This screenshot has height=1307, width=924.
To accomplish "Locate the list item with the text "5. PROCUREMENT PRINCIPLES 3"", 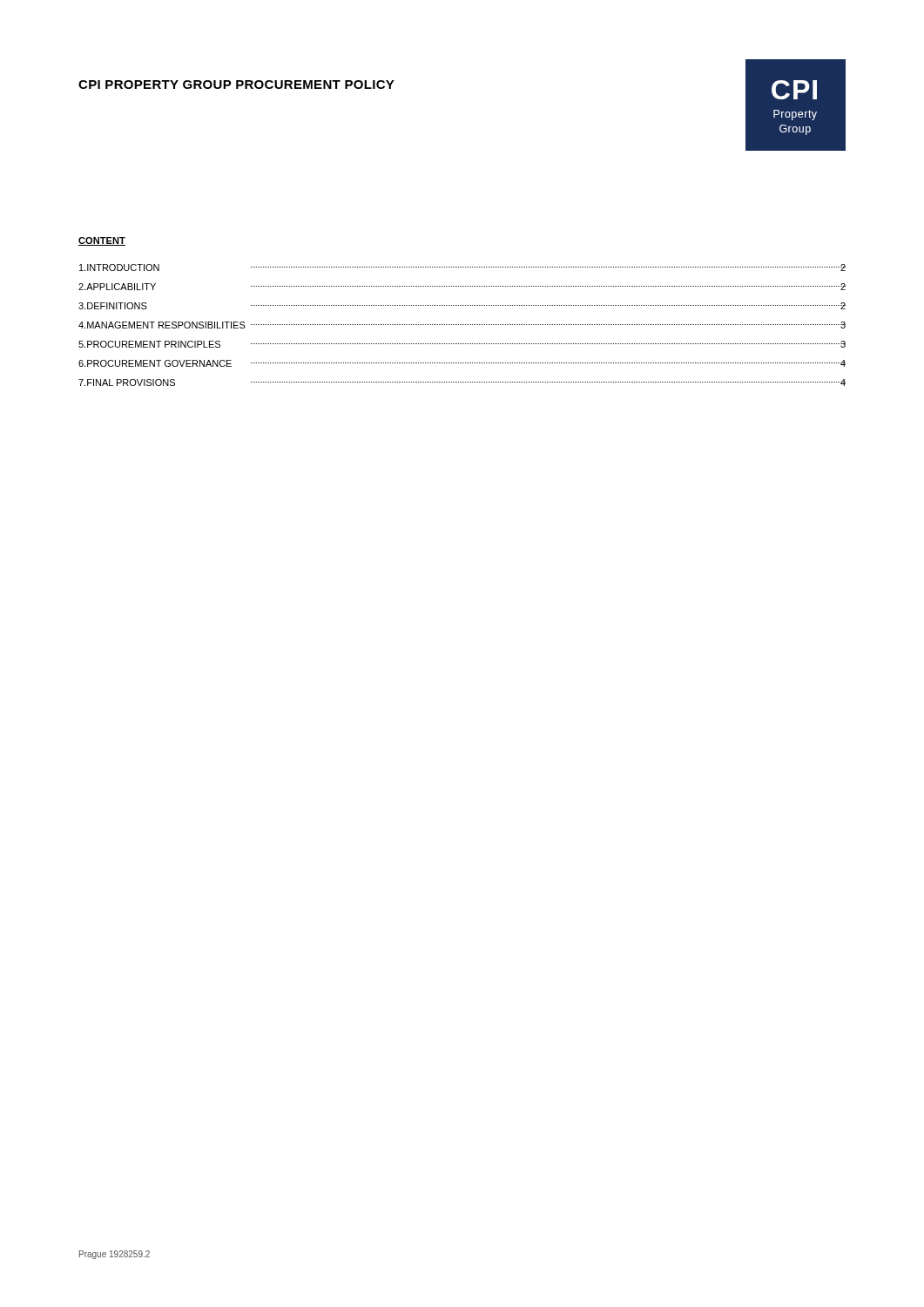I will pos(462,344).
